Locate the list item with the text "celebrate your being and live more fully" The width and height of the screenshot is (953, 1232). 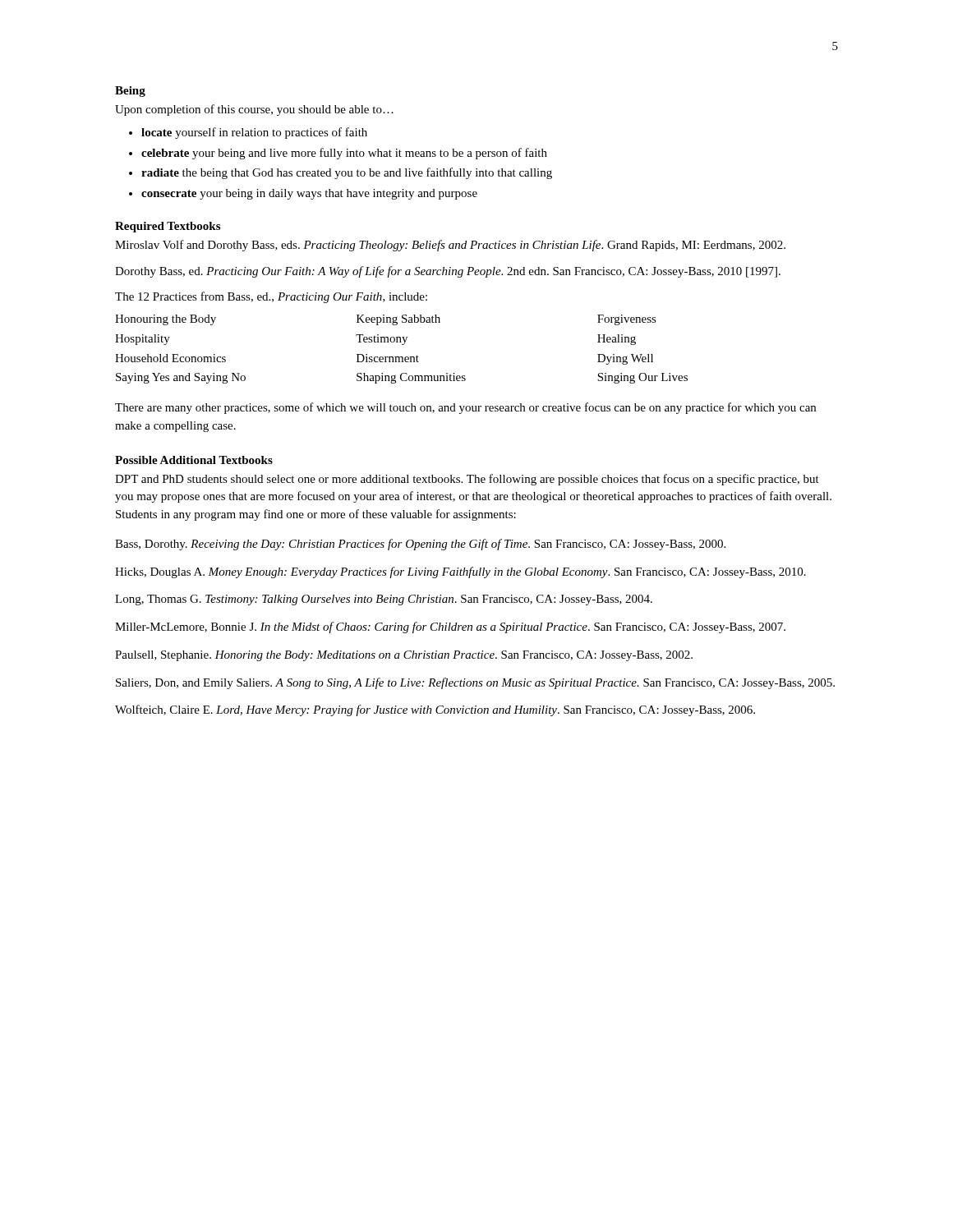344,152
